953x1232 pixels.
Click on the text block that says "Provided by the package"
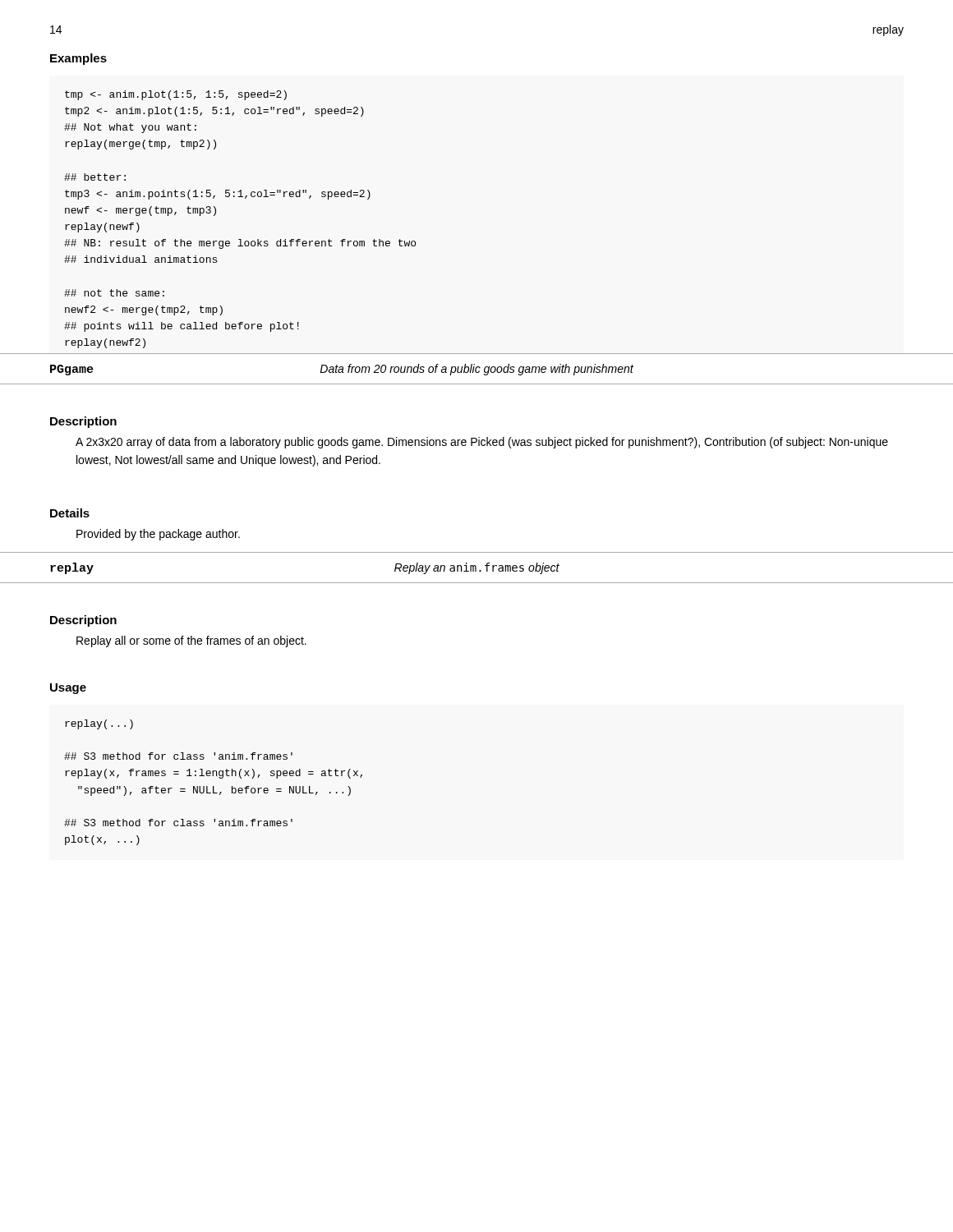pyautogui.click(x=158, y=534)
